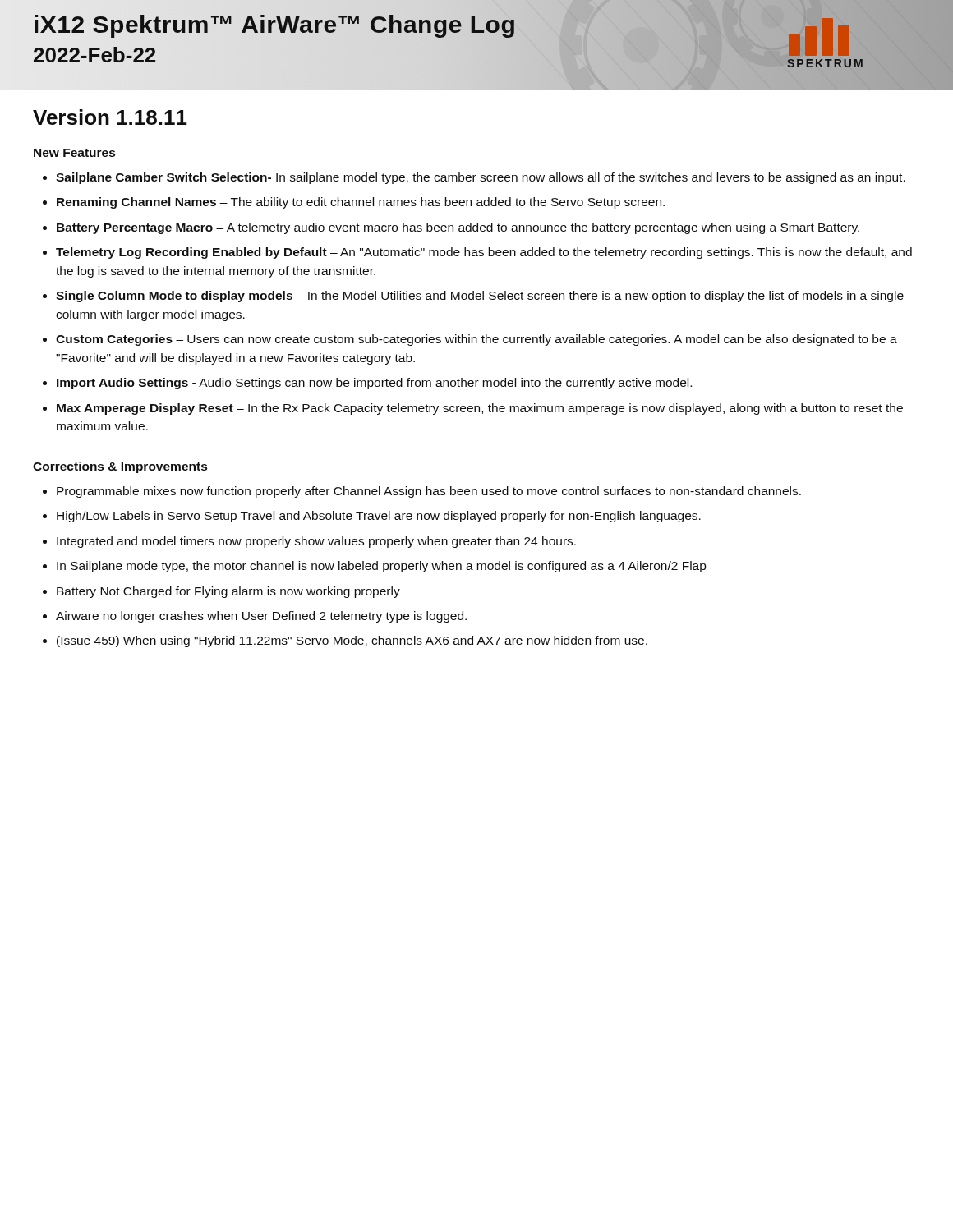Point to the element starting "In Sailplane mode type, the"
This screenshot has width=953, height=1232.
(381, 566)
